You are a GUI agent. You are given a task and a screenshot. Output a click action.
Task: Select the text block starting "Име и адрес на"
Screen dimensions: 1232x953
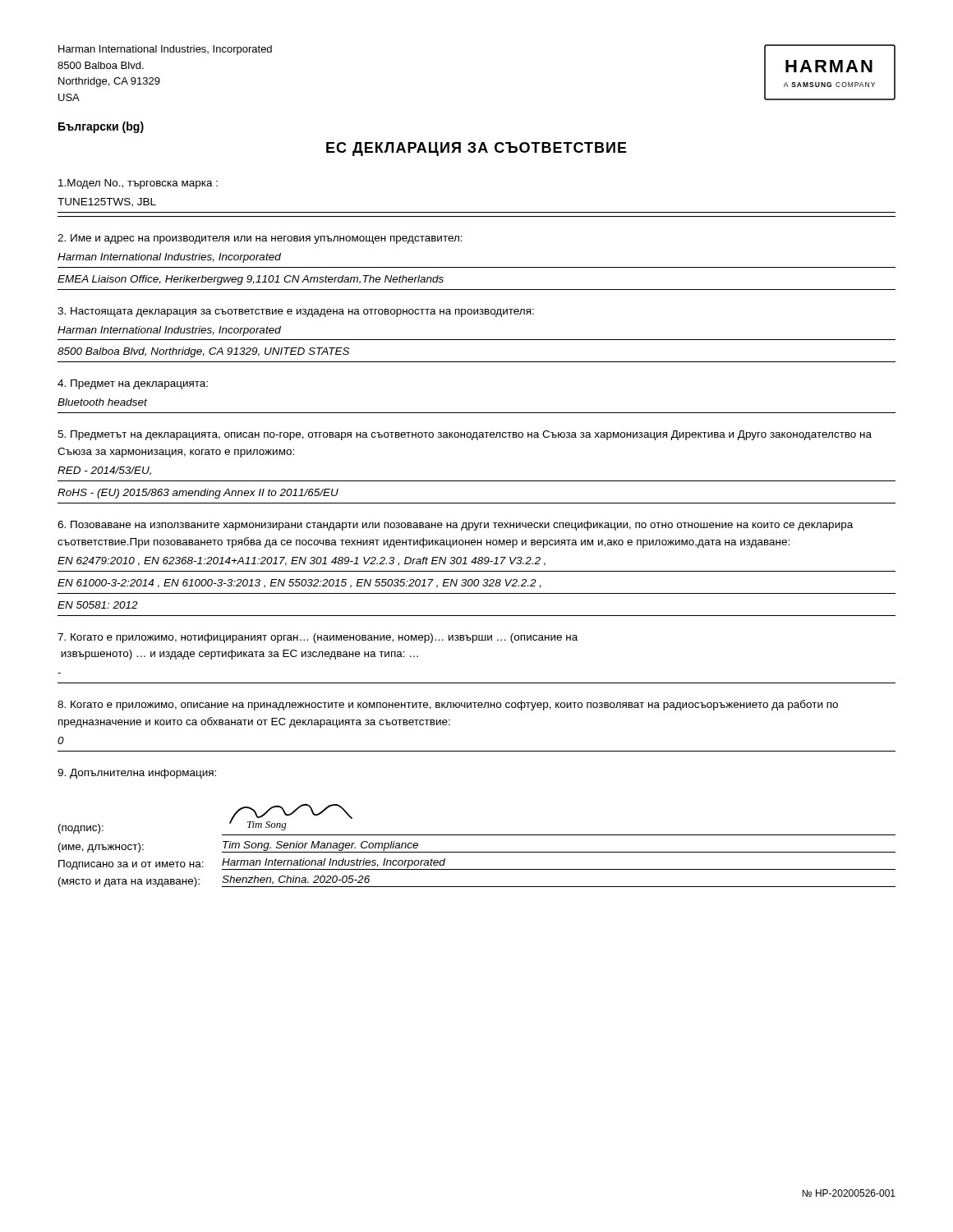tap(476, 260)
